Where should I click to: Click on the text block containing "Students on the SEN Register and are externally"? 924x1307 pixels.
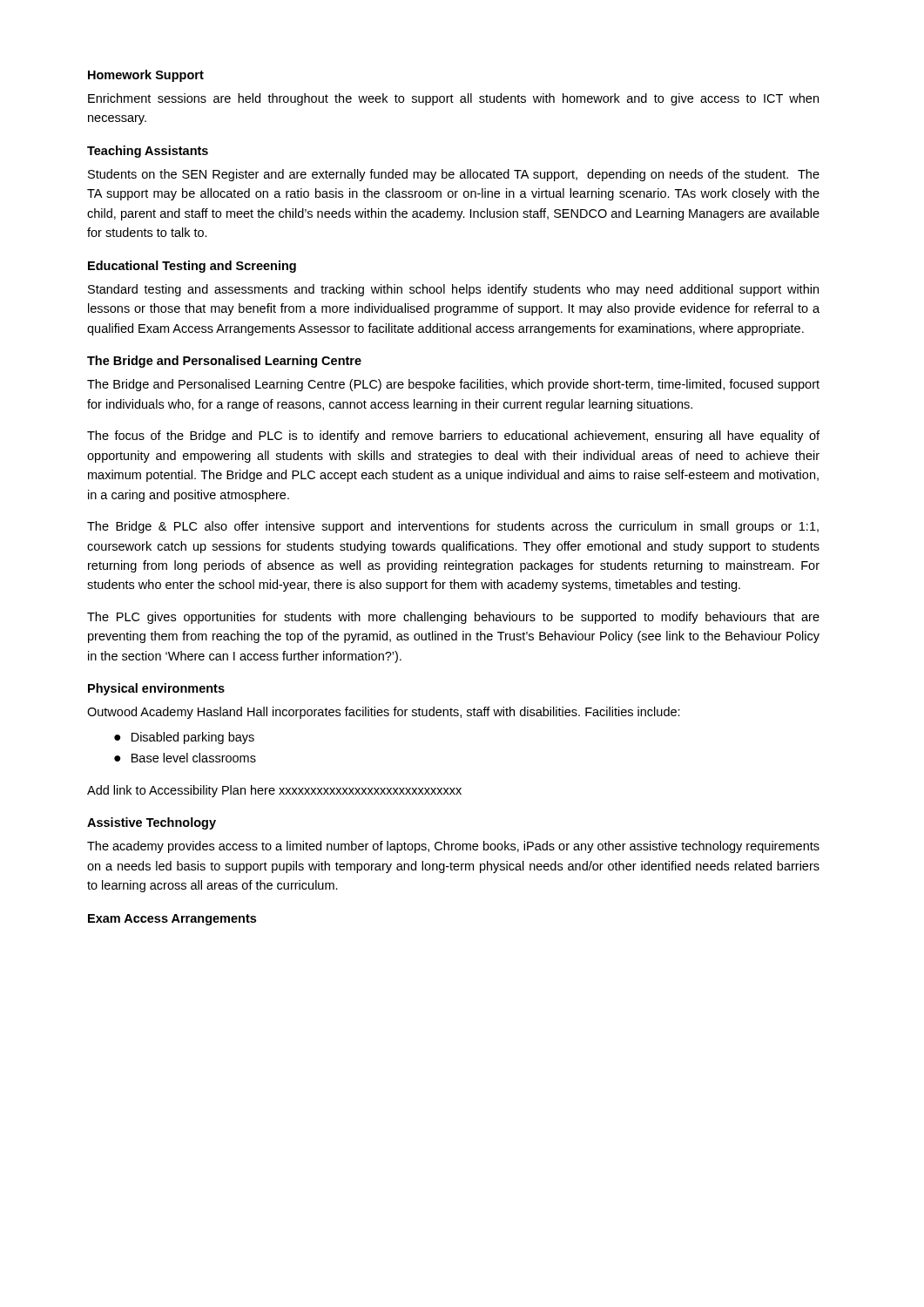453,204
